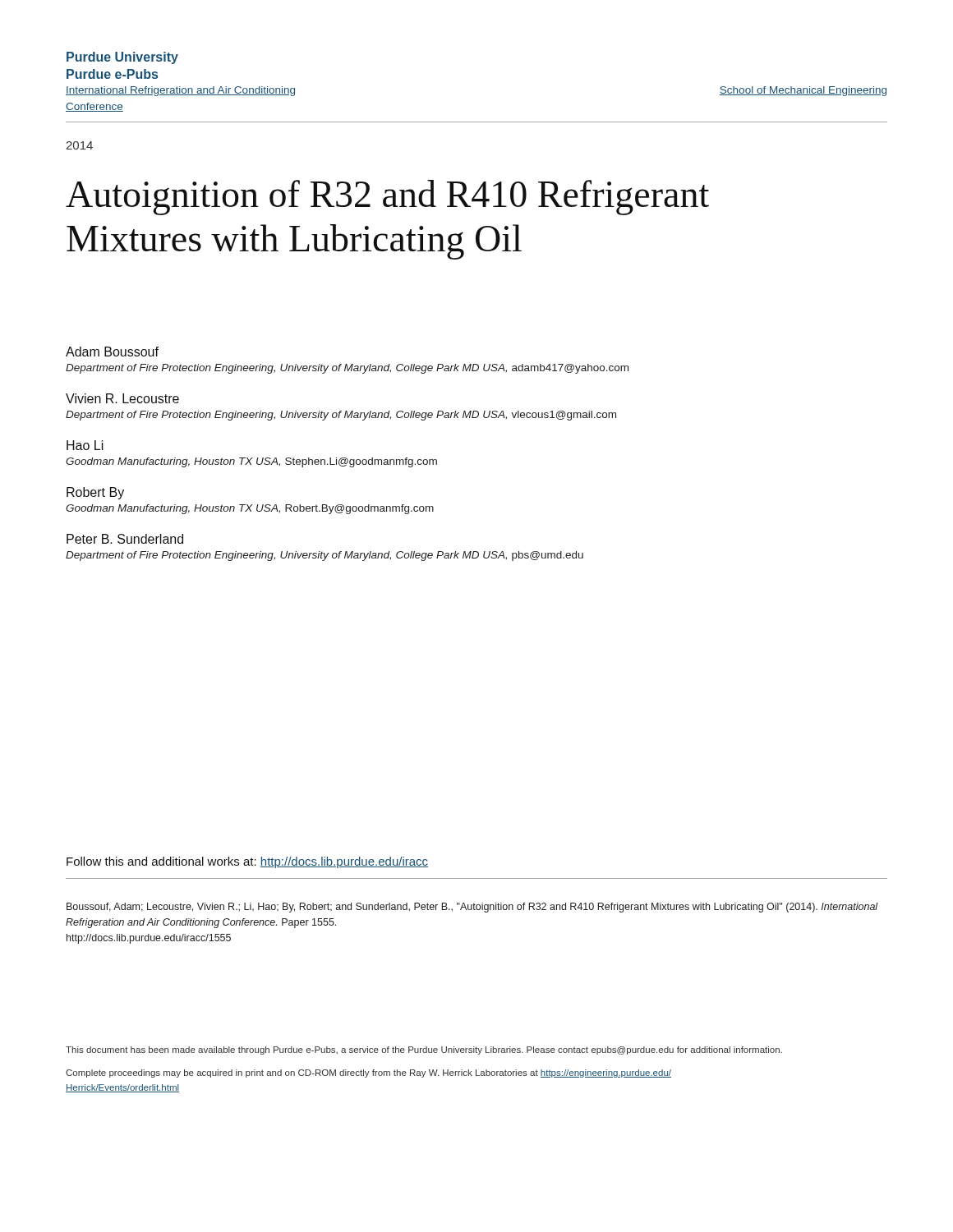953x1232 pixels.
Task: Locate the text that says "School of Mechanical Engineering"
Action: (803, 90)
